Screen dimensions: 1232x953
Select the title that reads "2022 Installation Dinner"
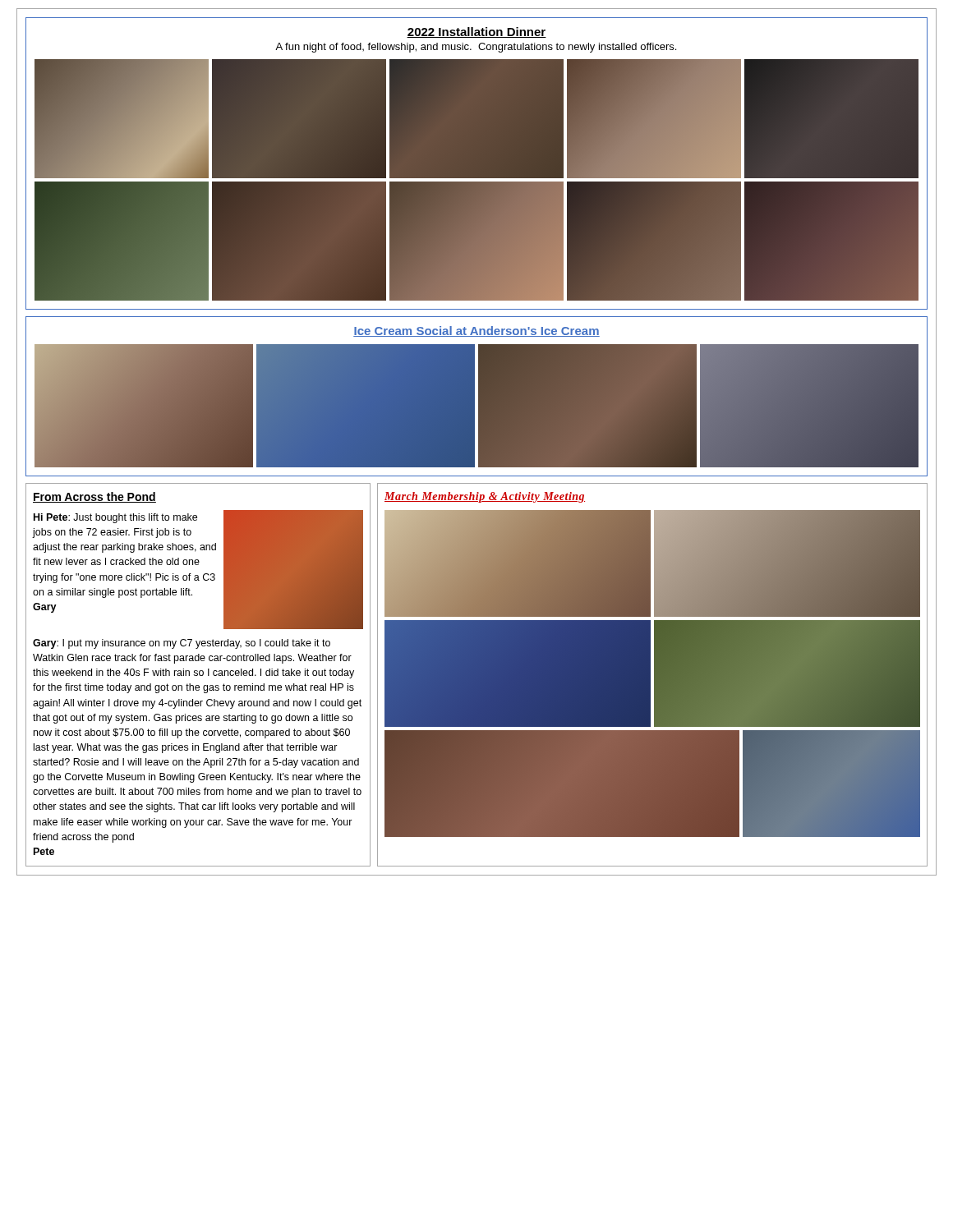pos(476,32)
